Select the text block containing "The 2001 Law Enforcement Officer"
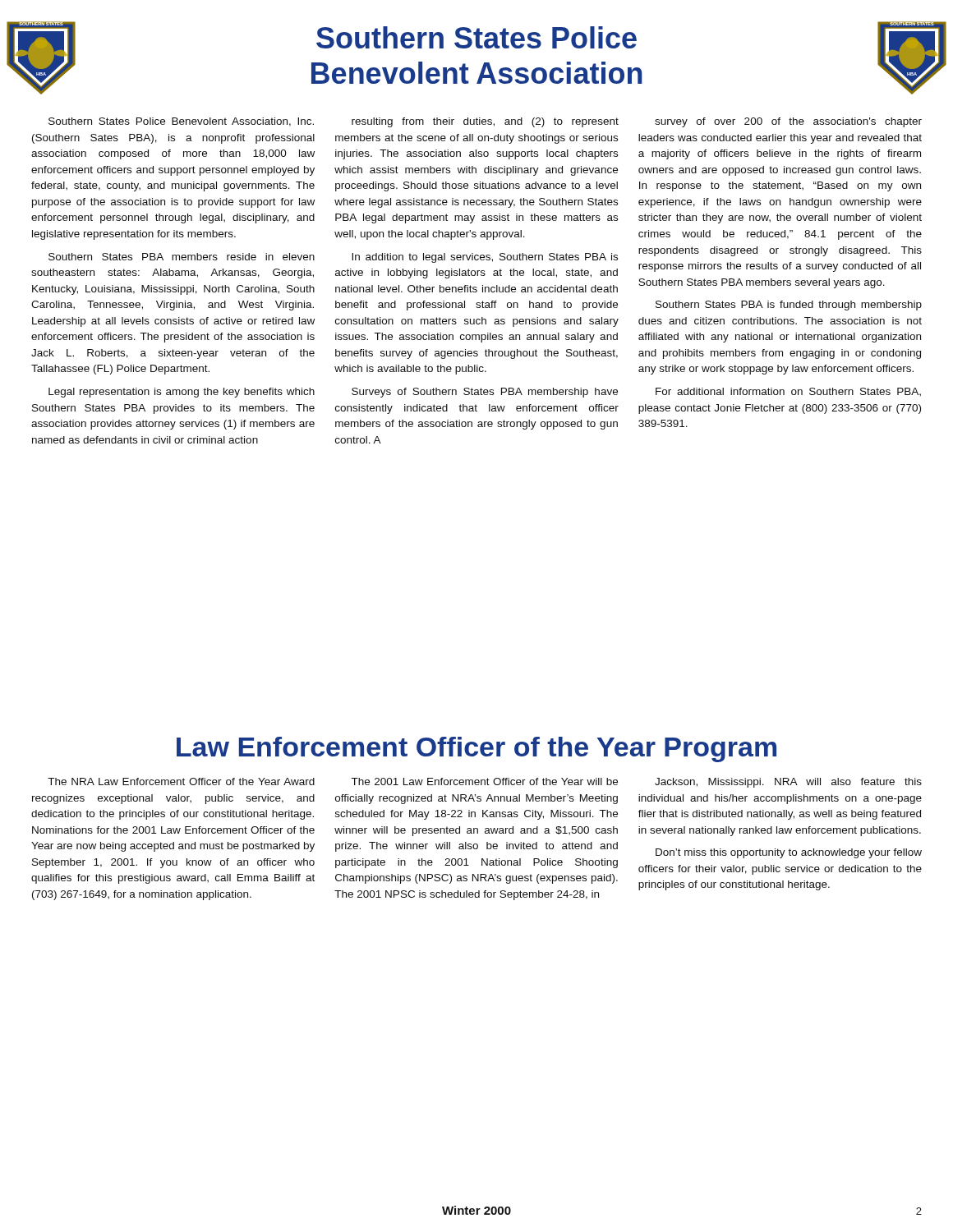The height and width of the screenshot is (1232, 953). tap(476, 838)
